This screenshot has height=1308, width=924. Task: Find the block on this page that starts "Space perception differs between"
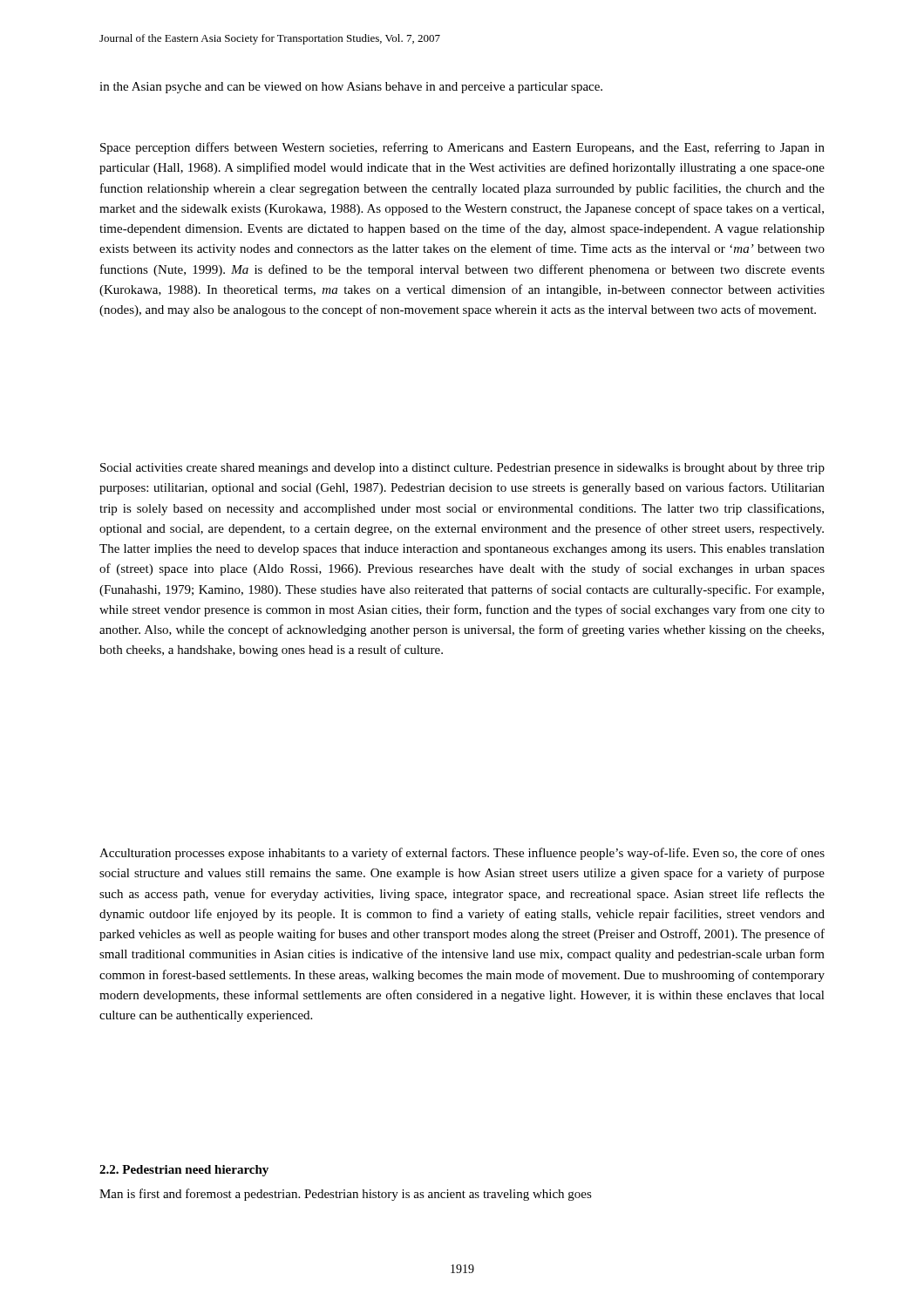point(462,228)
